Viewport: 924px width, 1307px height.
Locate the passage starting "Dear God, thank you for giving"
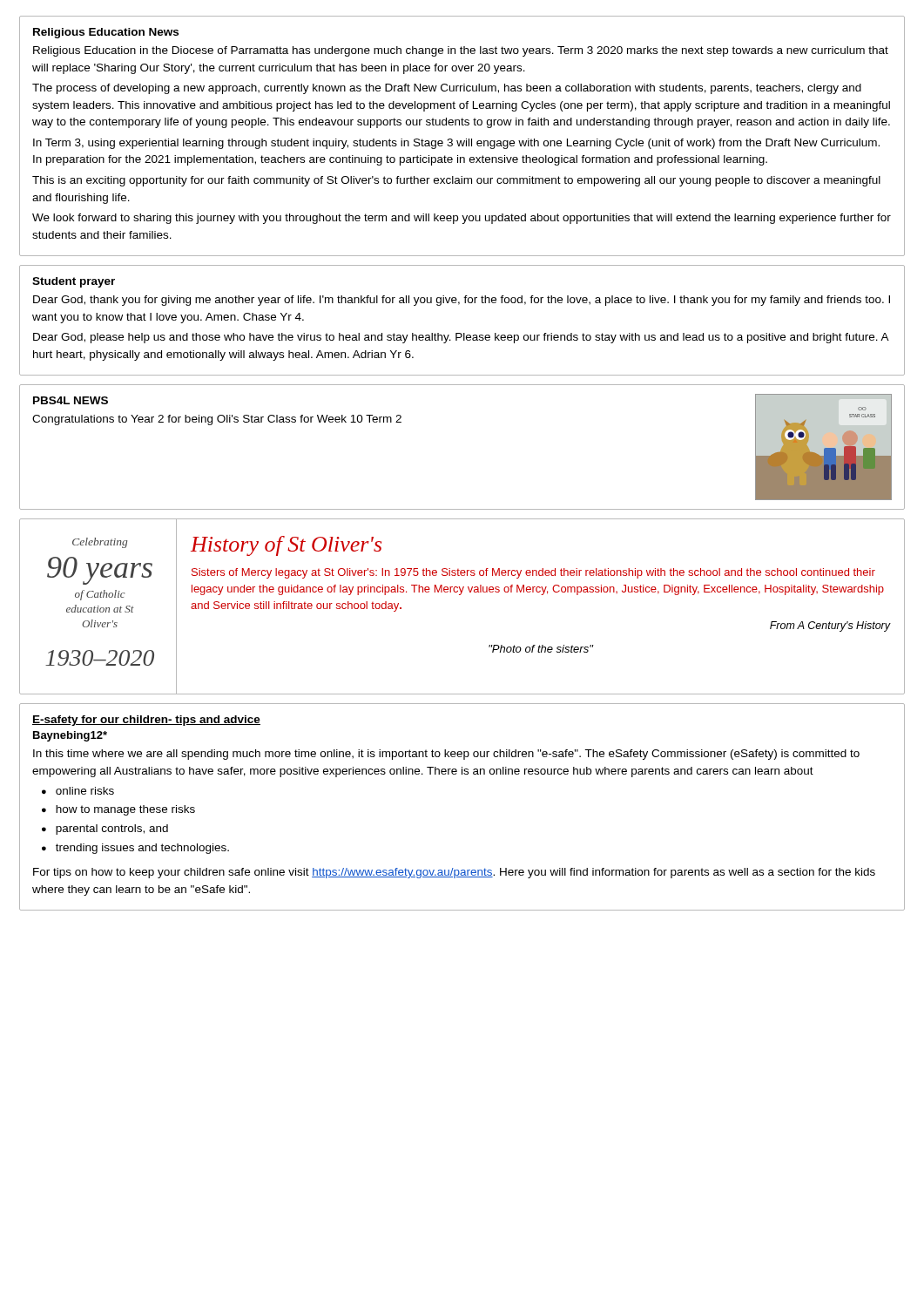[462, 327]
